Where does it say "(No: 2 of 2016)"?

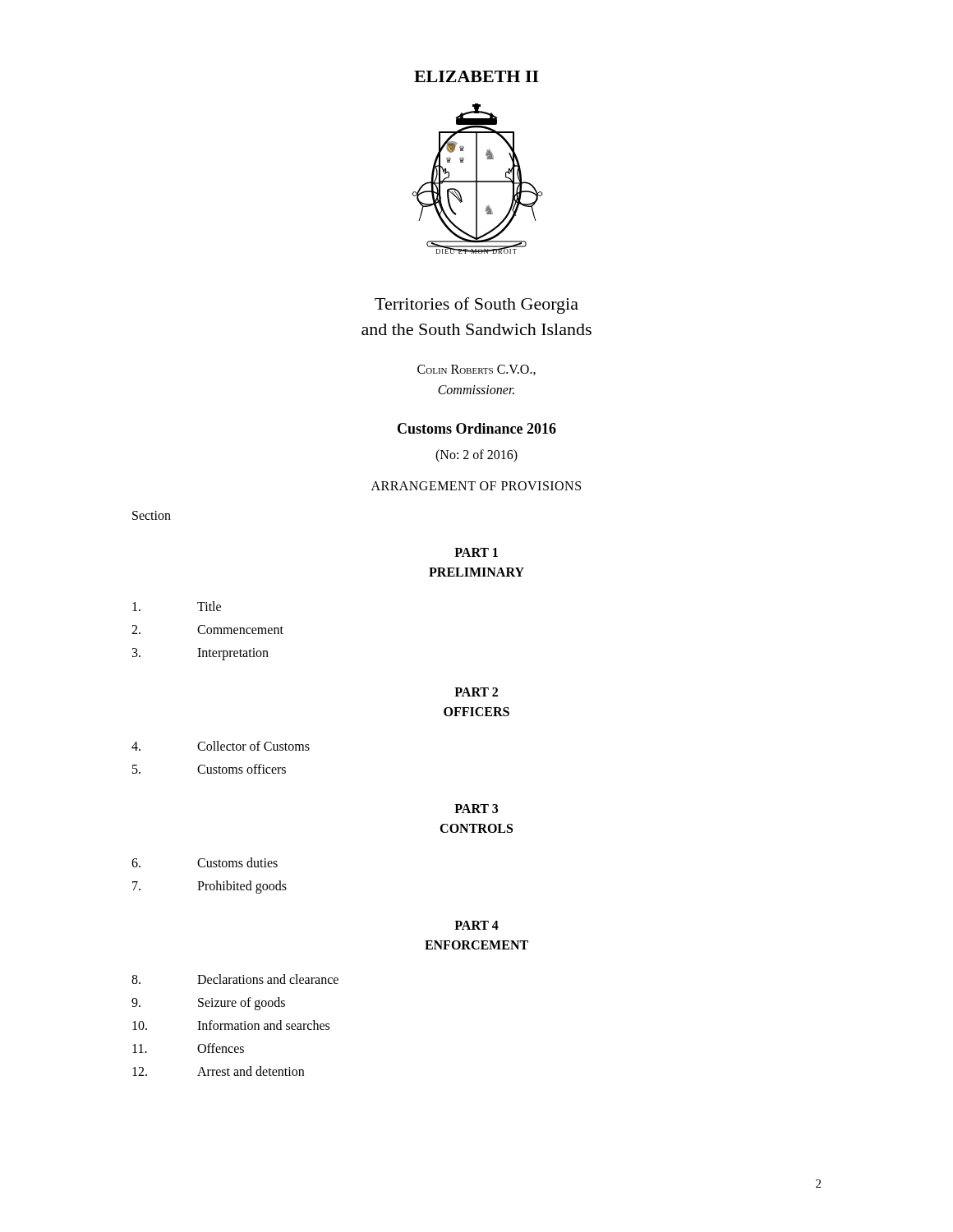tap(476, 454)
